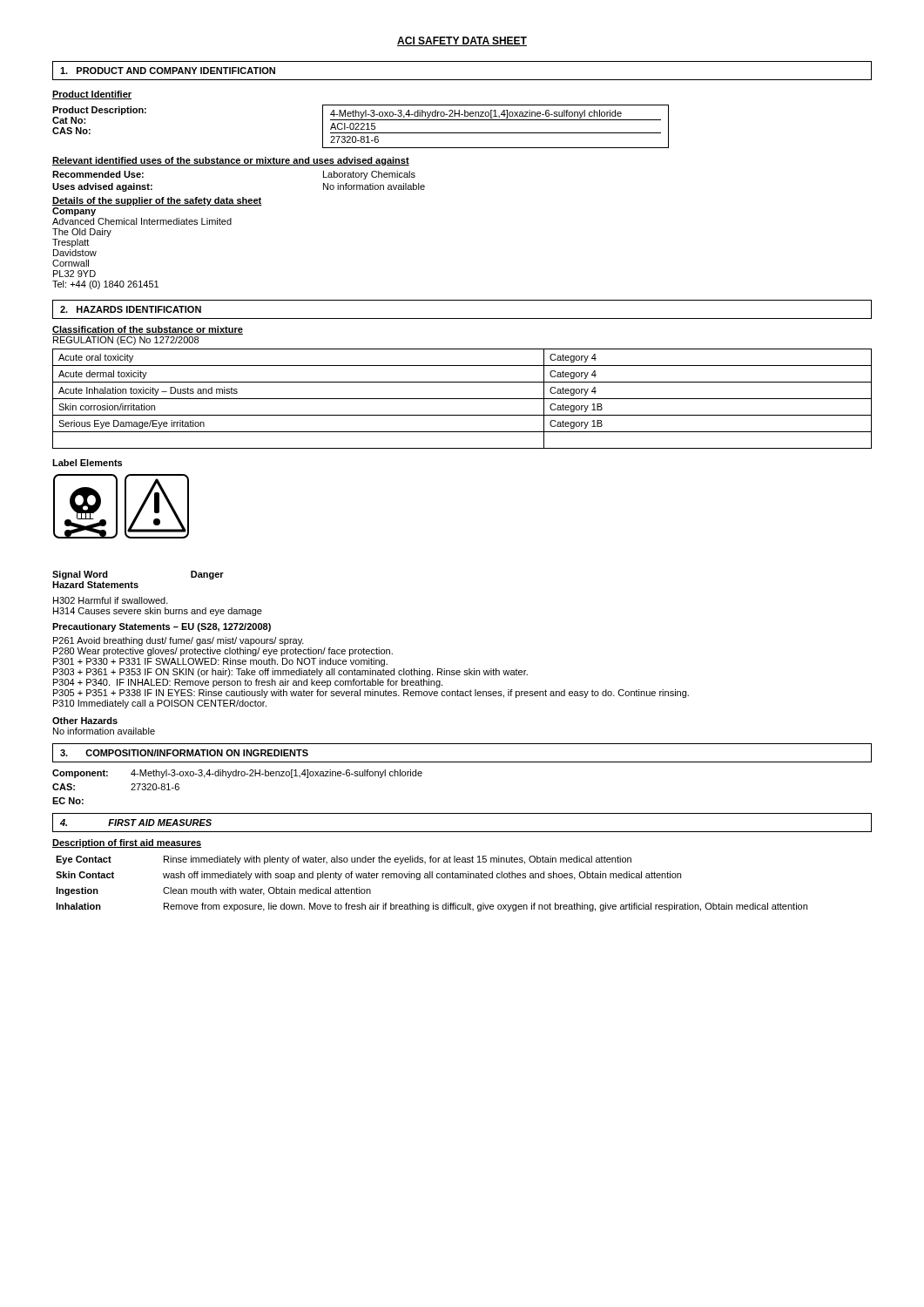The height and width of the screenshot is (1307, 924).
Task: Click on the text containing "Recommended Use: Laboratory Chemicals"
Action: point(234,174)
